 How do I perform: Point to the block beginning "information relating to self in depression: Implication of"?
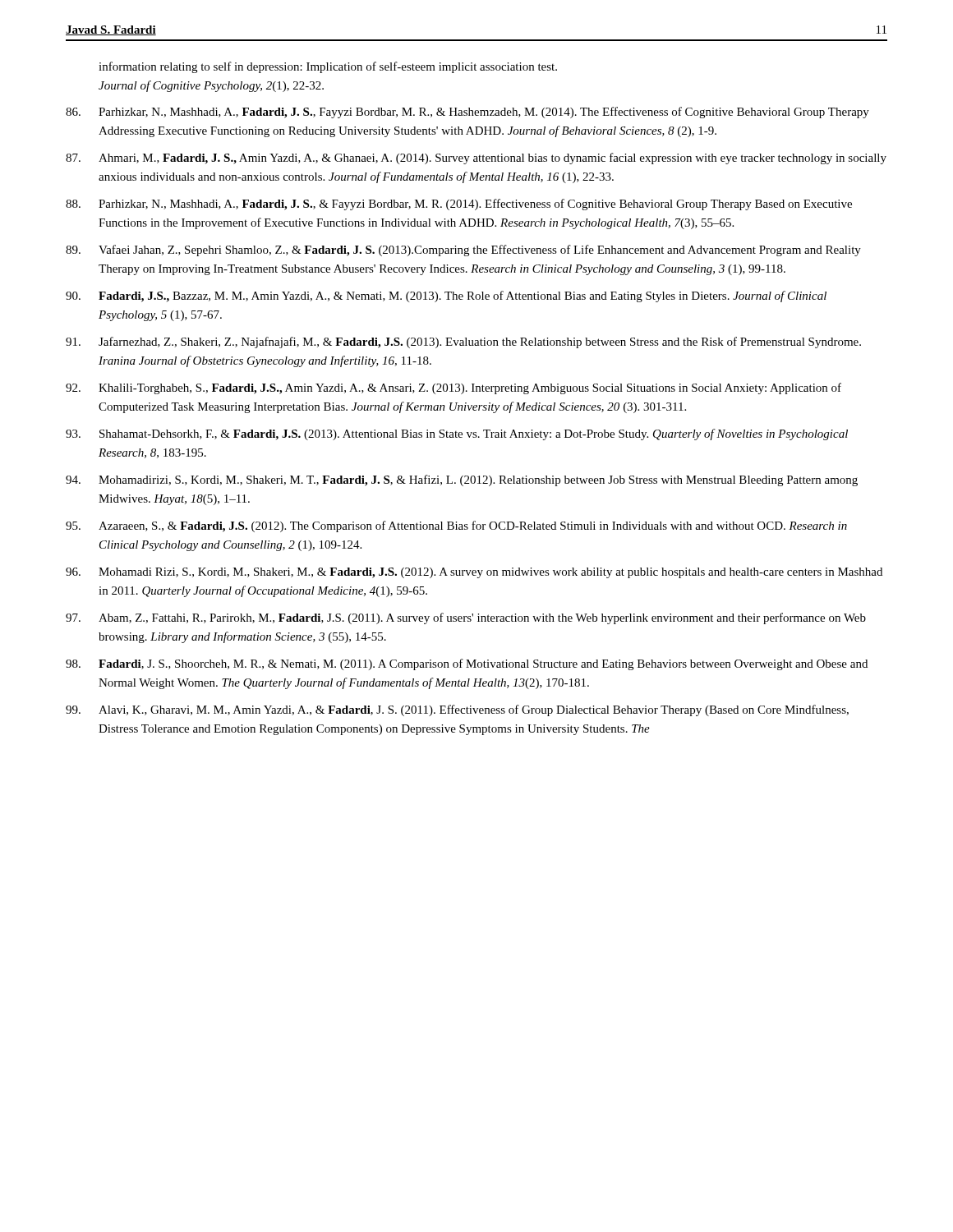coord(328,76)
